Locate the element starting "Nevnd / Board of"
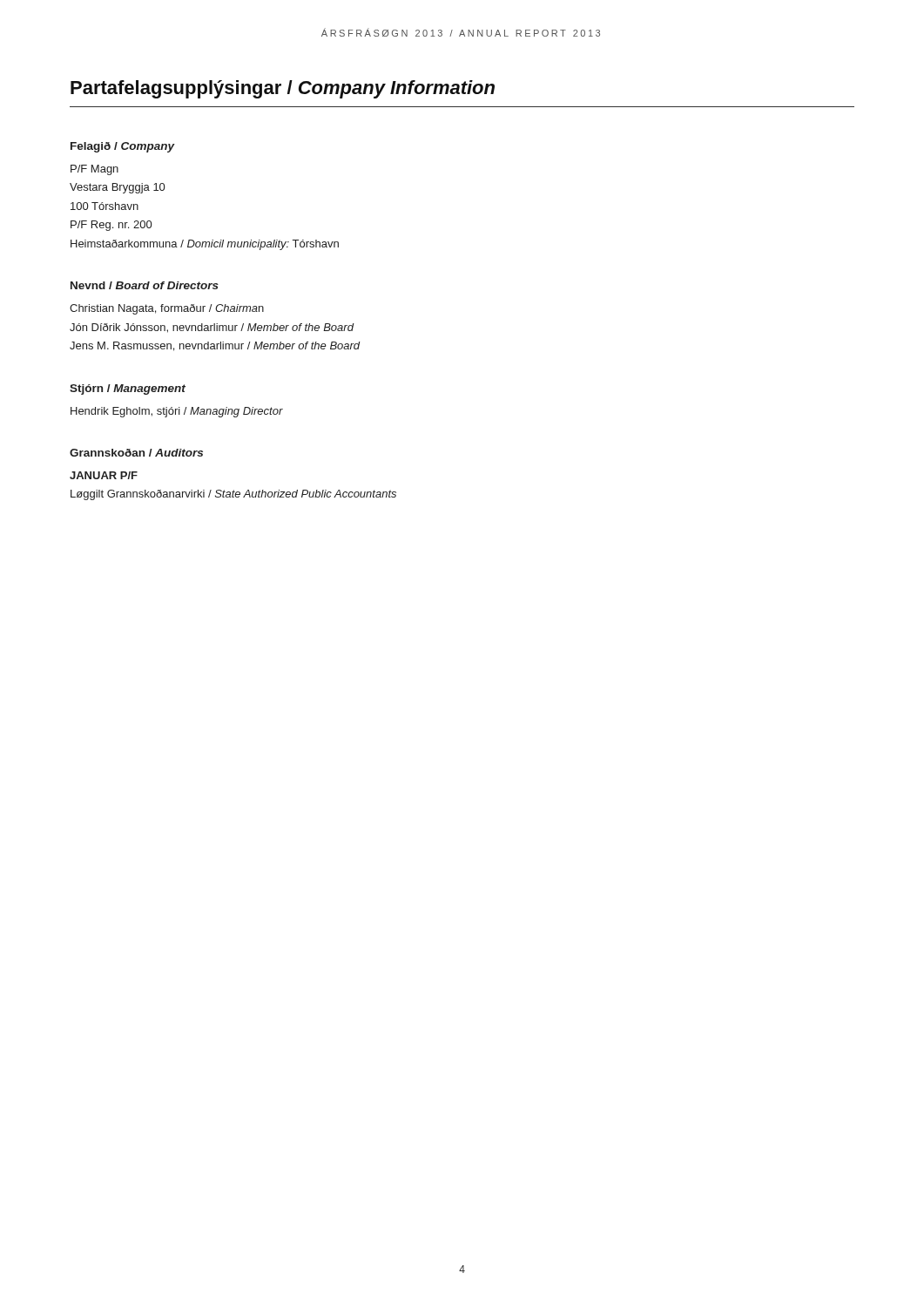 [144, 286]
